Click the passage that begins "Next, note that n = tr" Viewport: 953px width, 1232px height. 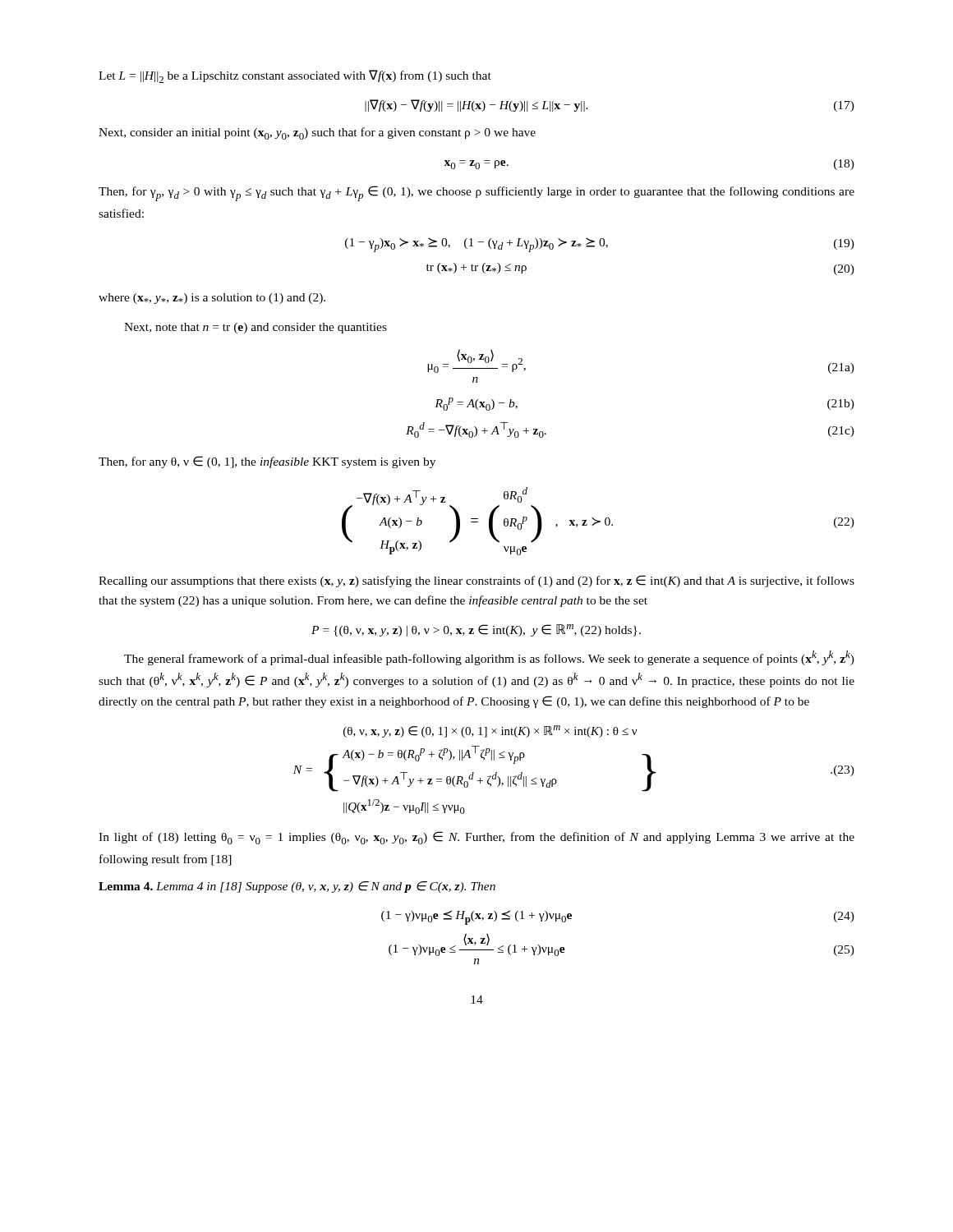255,326
